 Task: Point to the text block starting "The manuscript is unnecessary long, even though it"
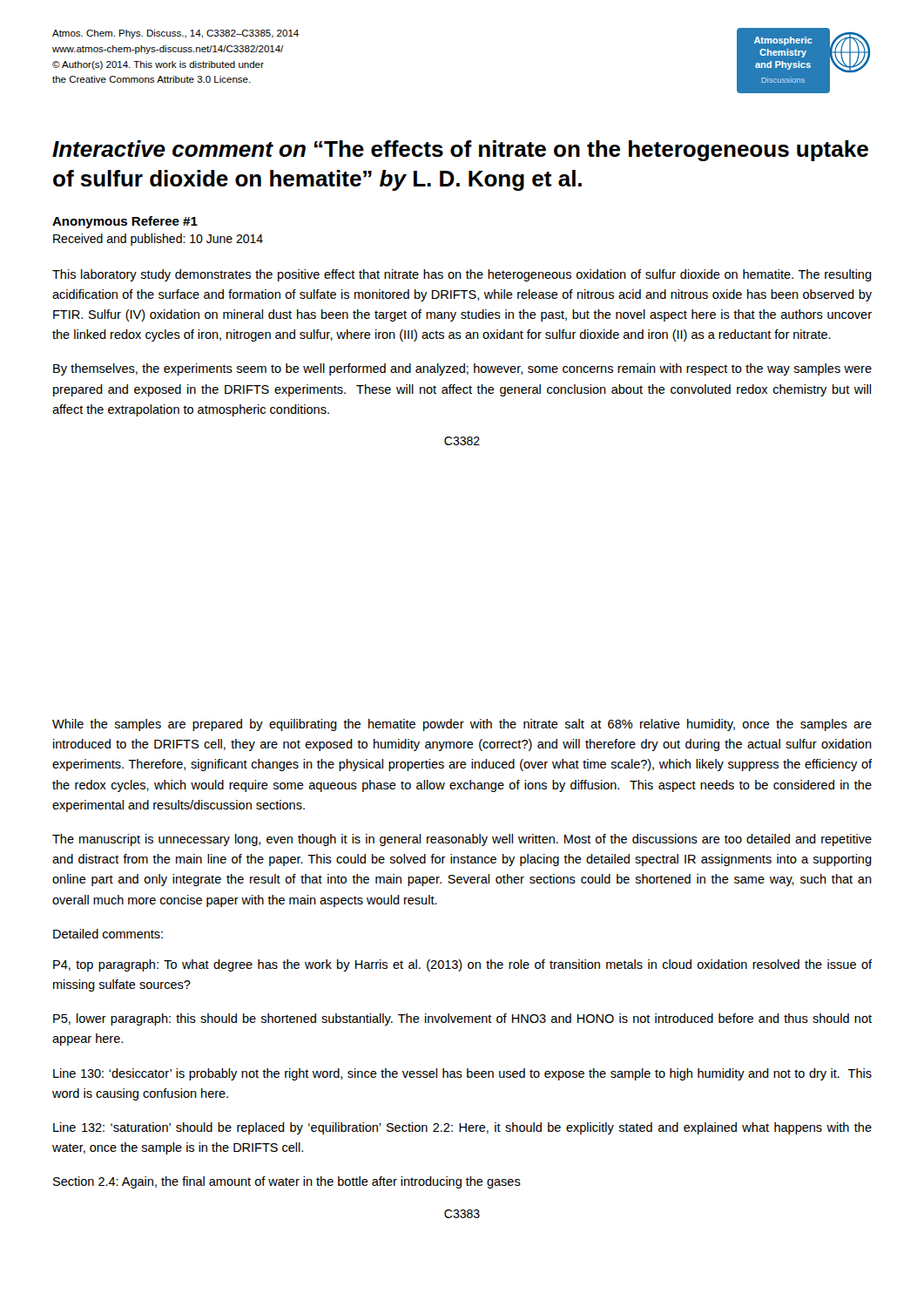(462, 869)
